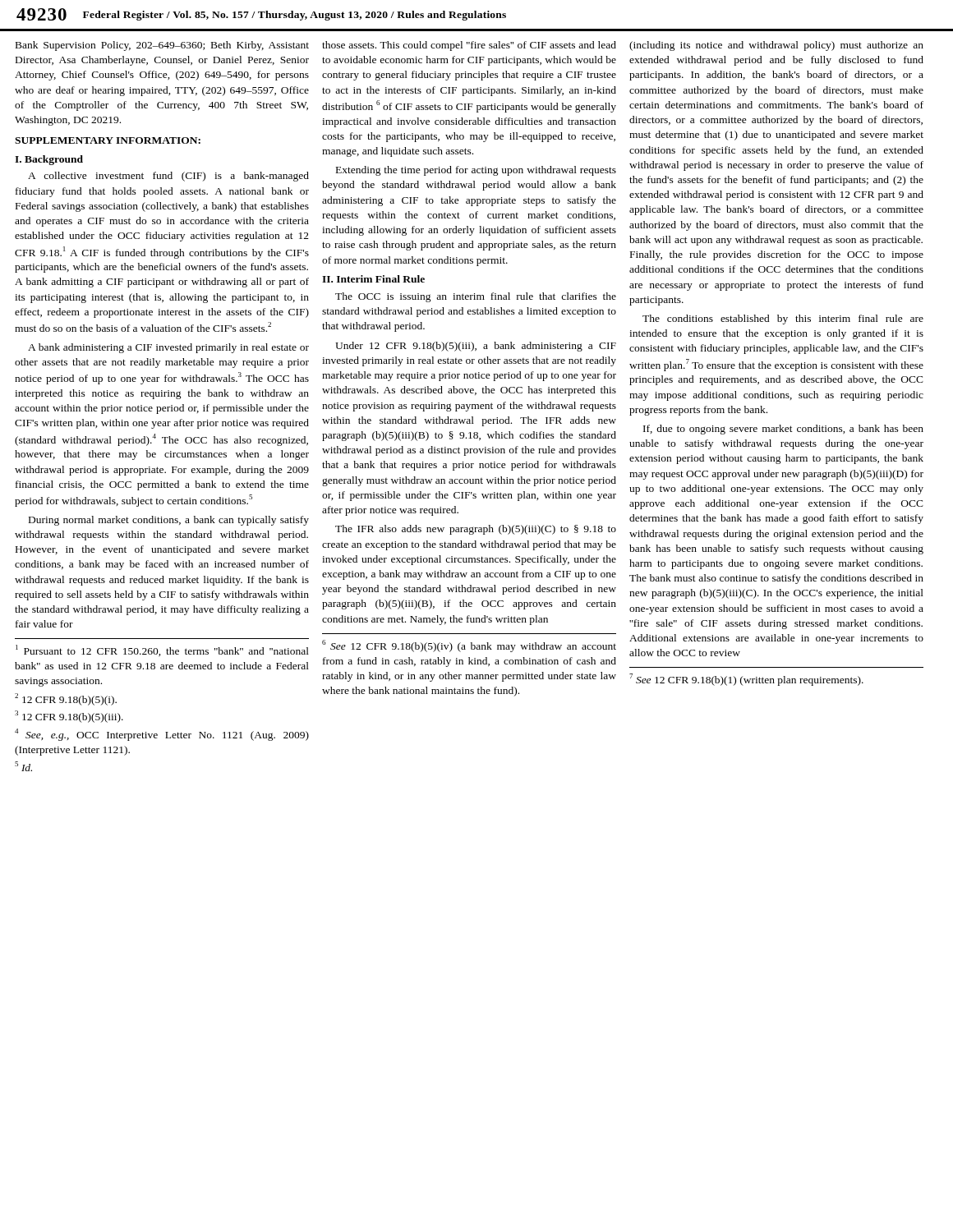
Task: Select the passage starting "3 12 CFR 9.18(b)(5)(iii)."
Action: 69,717
